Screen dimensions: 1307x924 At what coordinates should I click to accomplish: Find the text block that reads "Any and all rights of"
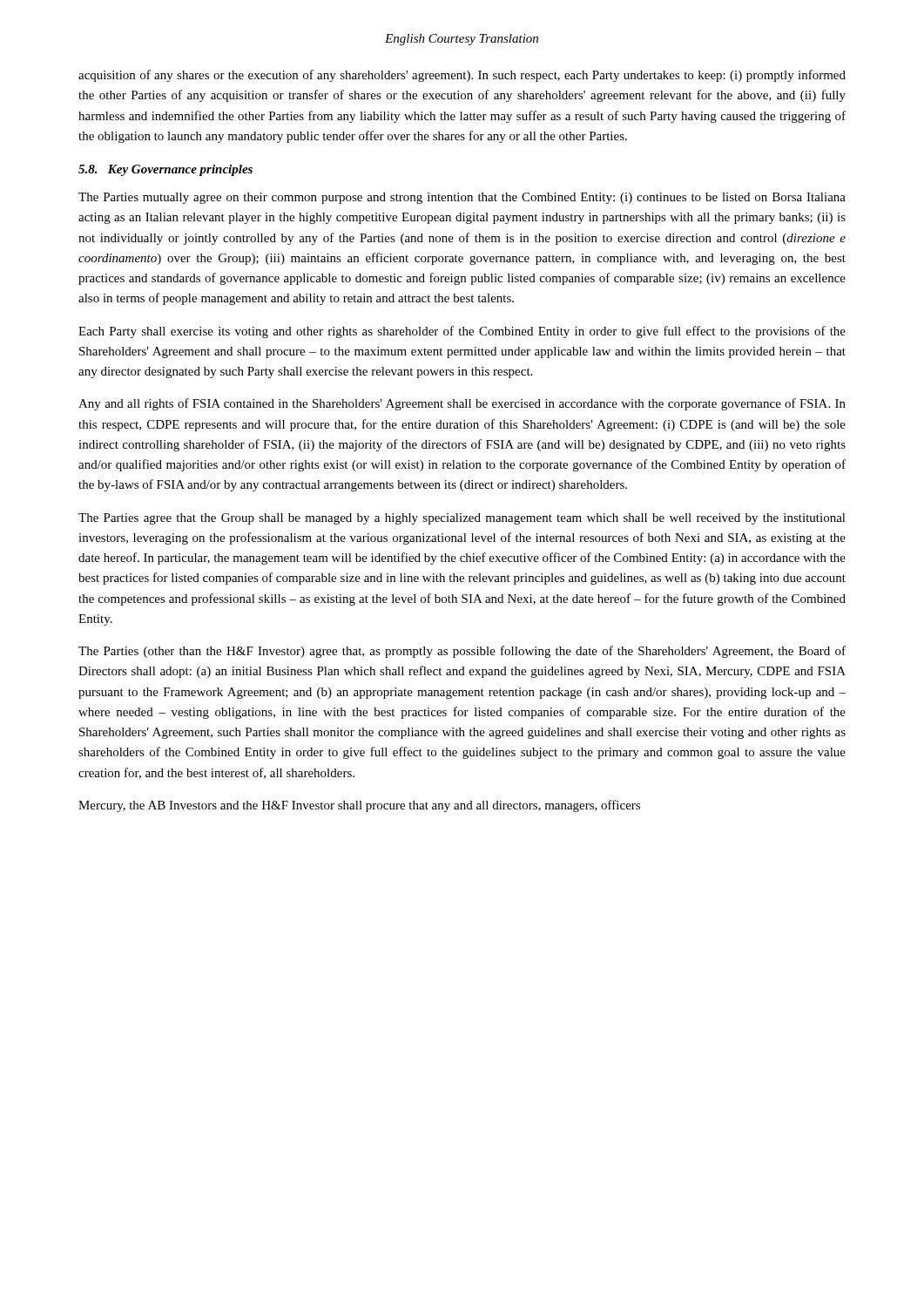pos(462,444)
